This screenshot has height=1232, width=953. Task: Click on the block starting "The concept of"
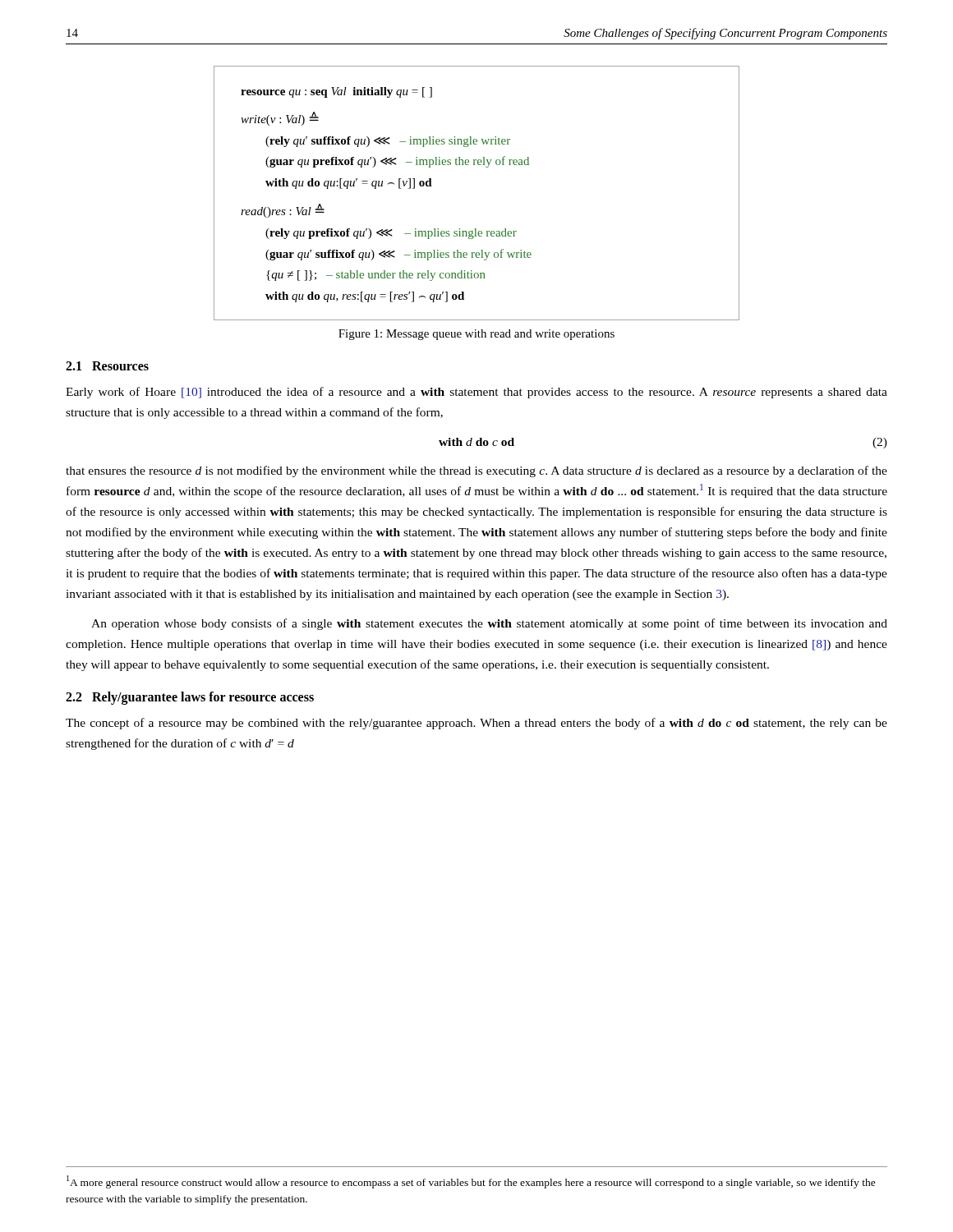476,733
